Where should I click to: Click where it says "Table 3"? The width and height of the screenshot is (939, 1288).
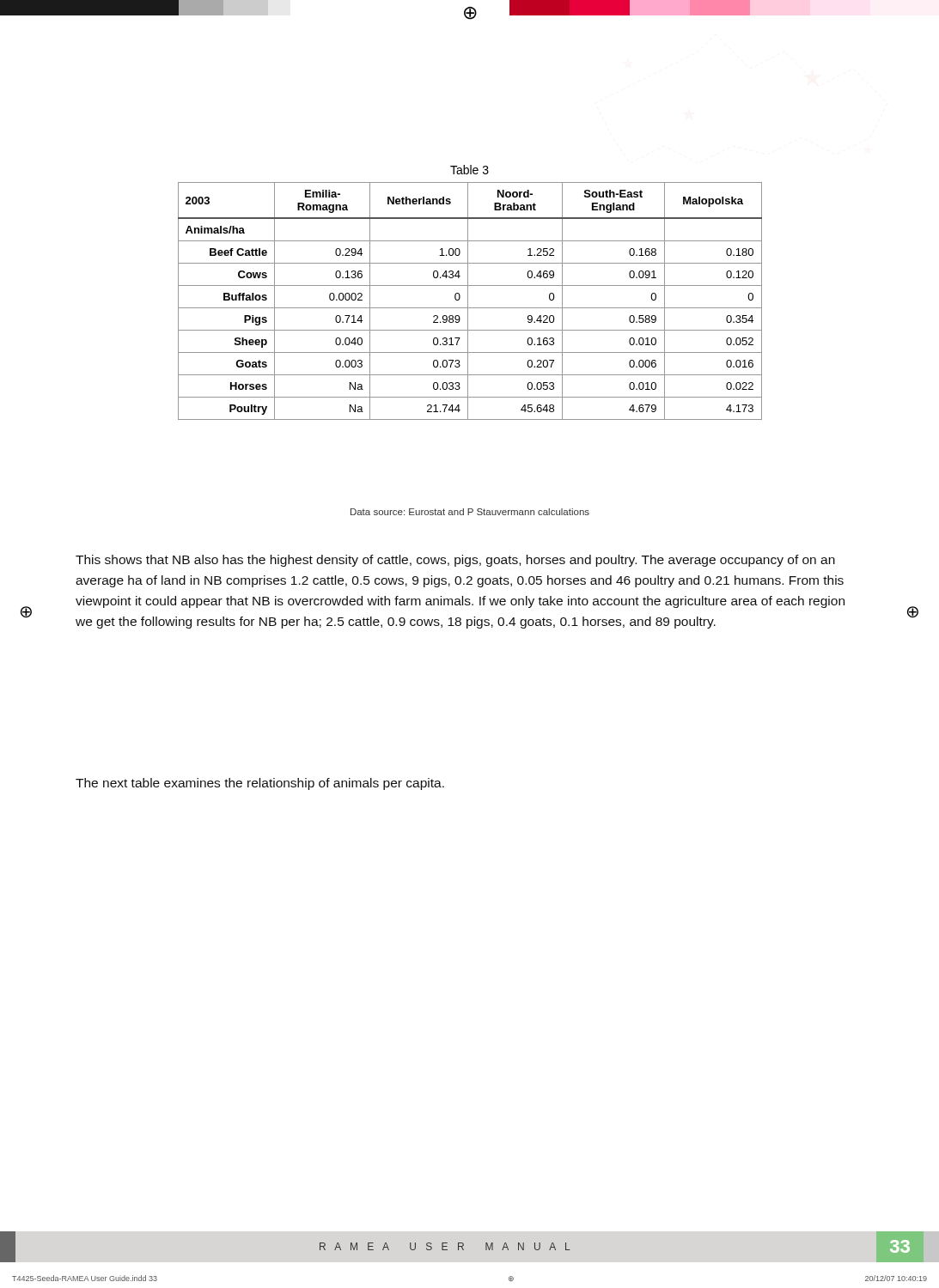coord(470,170)
